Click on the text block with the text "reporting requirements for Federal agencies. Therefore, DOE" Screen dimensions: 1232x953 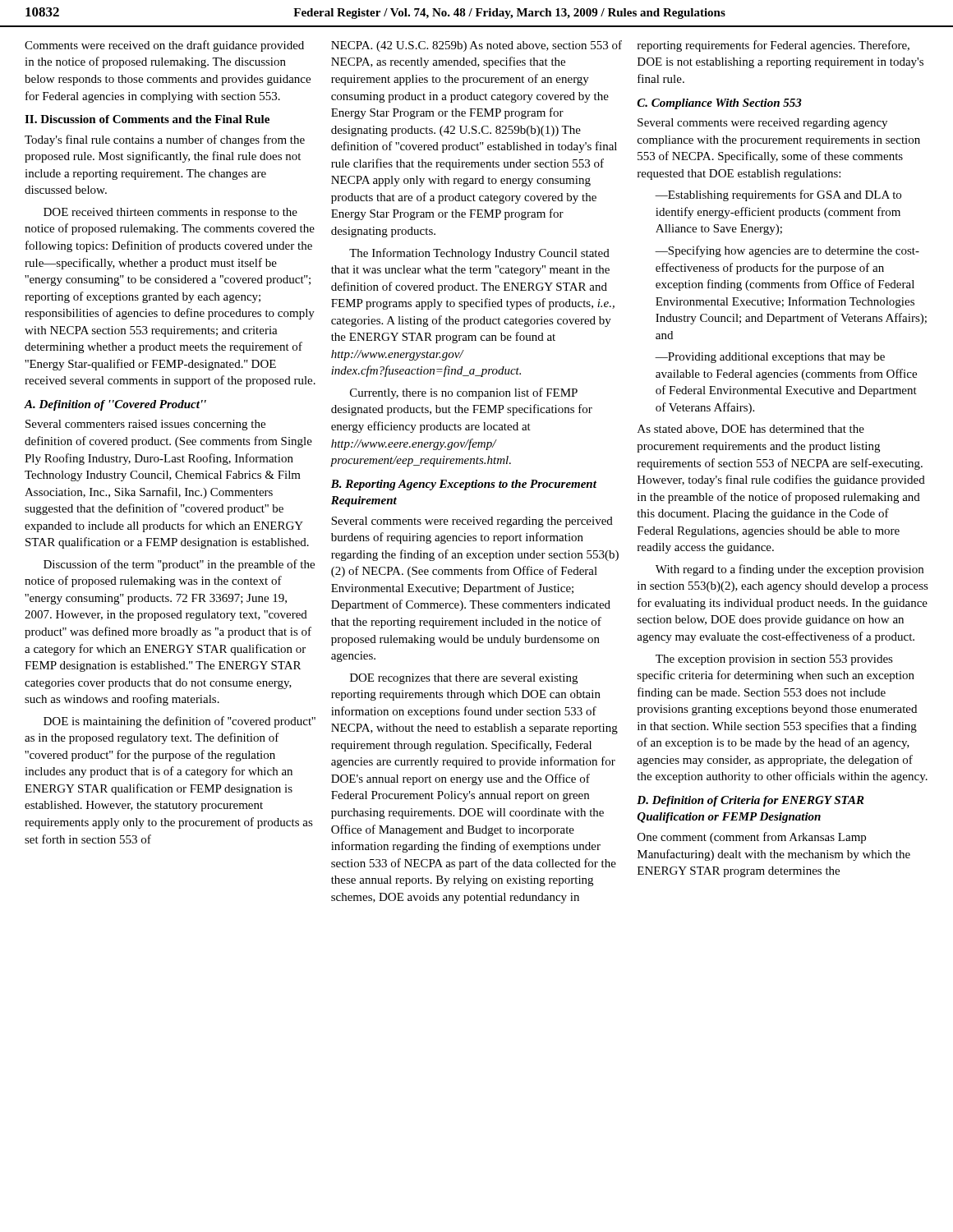coord(783,62)
